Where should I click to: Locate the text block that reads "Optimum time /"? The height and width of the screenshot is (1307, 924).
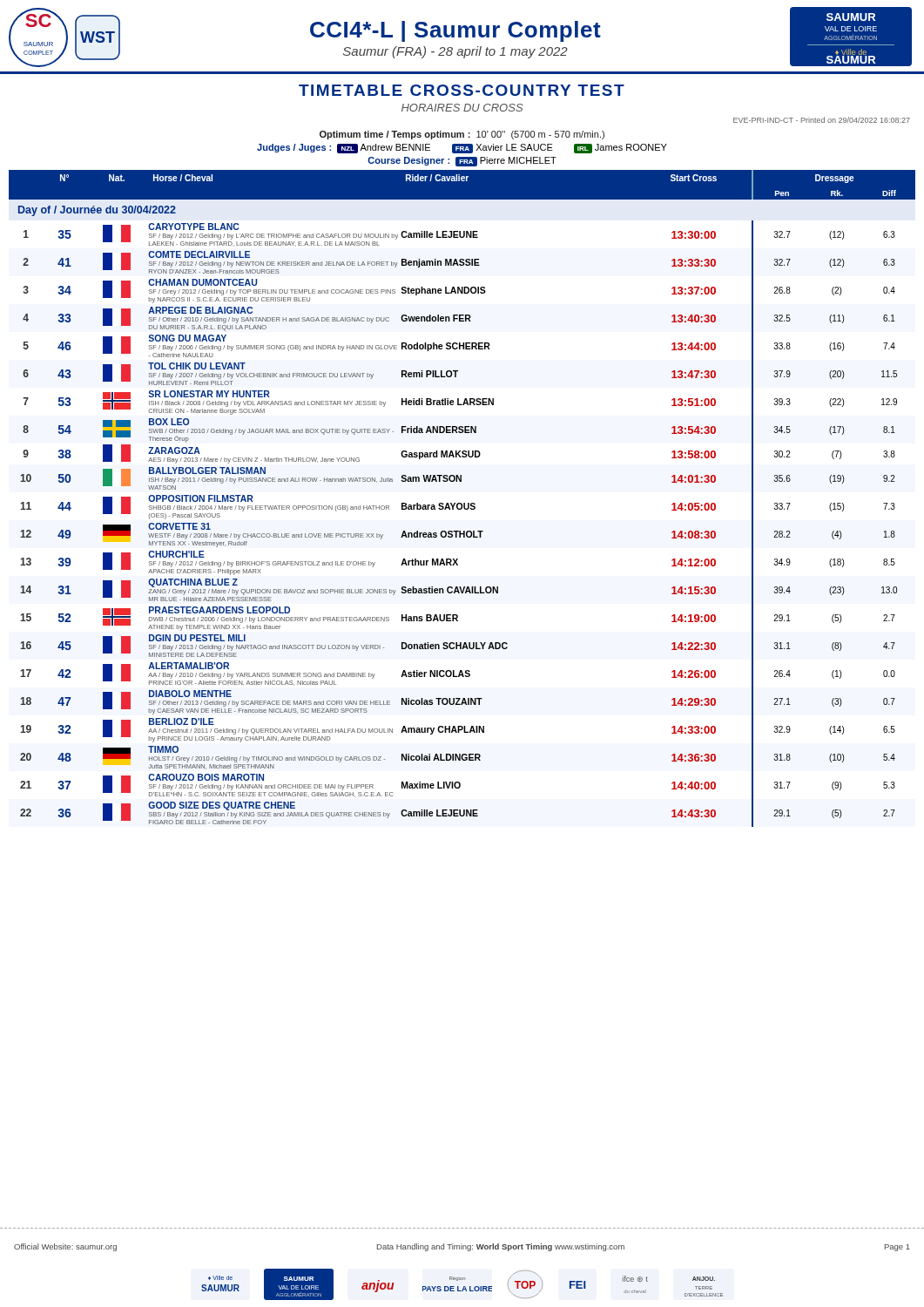coord(462,134)
